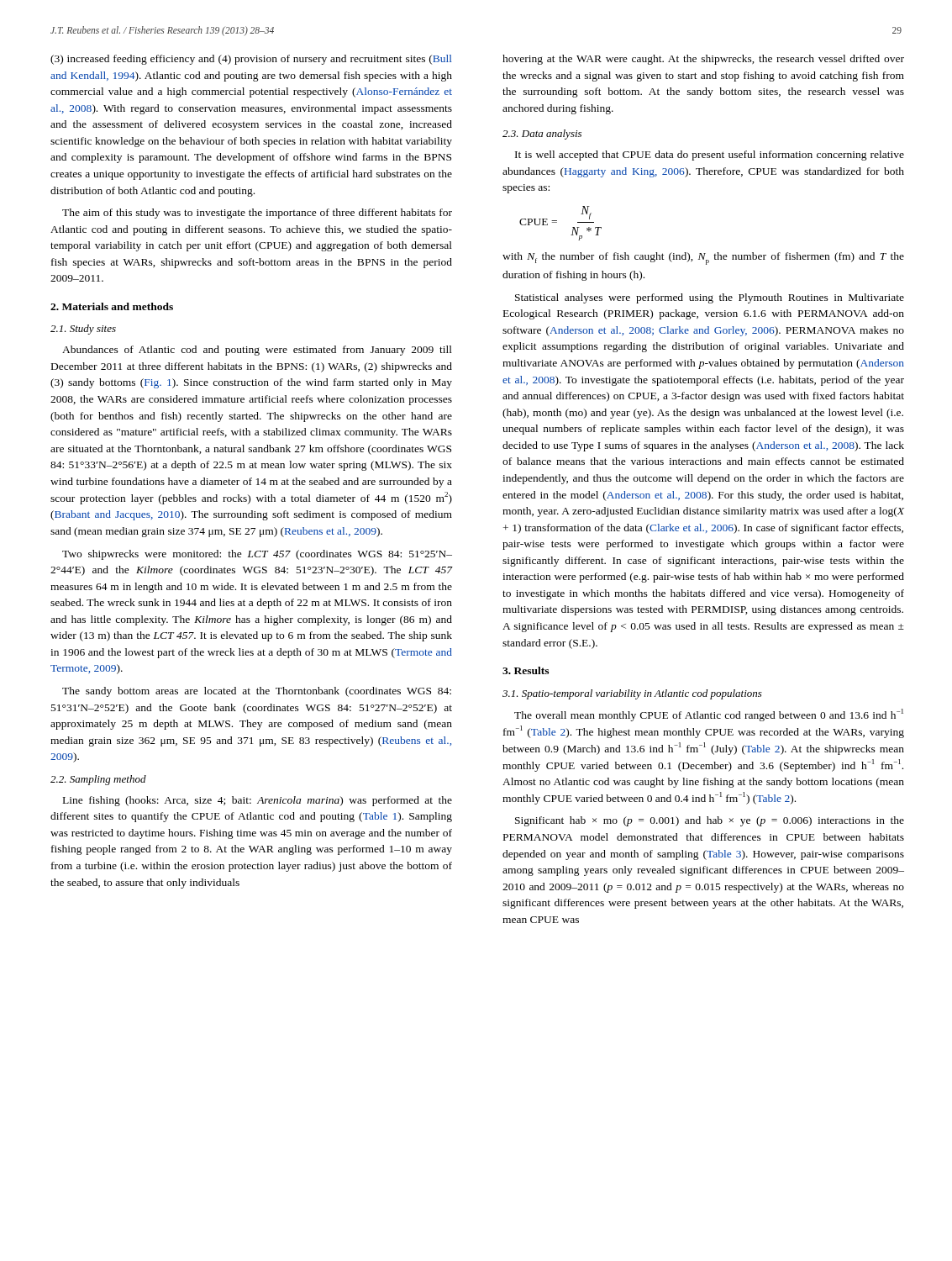Click on the text block with the text "The overall mean monthly CPUE of"

(703, 756)
